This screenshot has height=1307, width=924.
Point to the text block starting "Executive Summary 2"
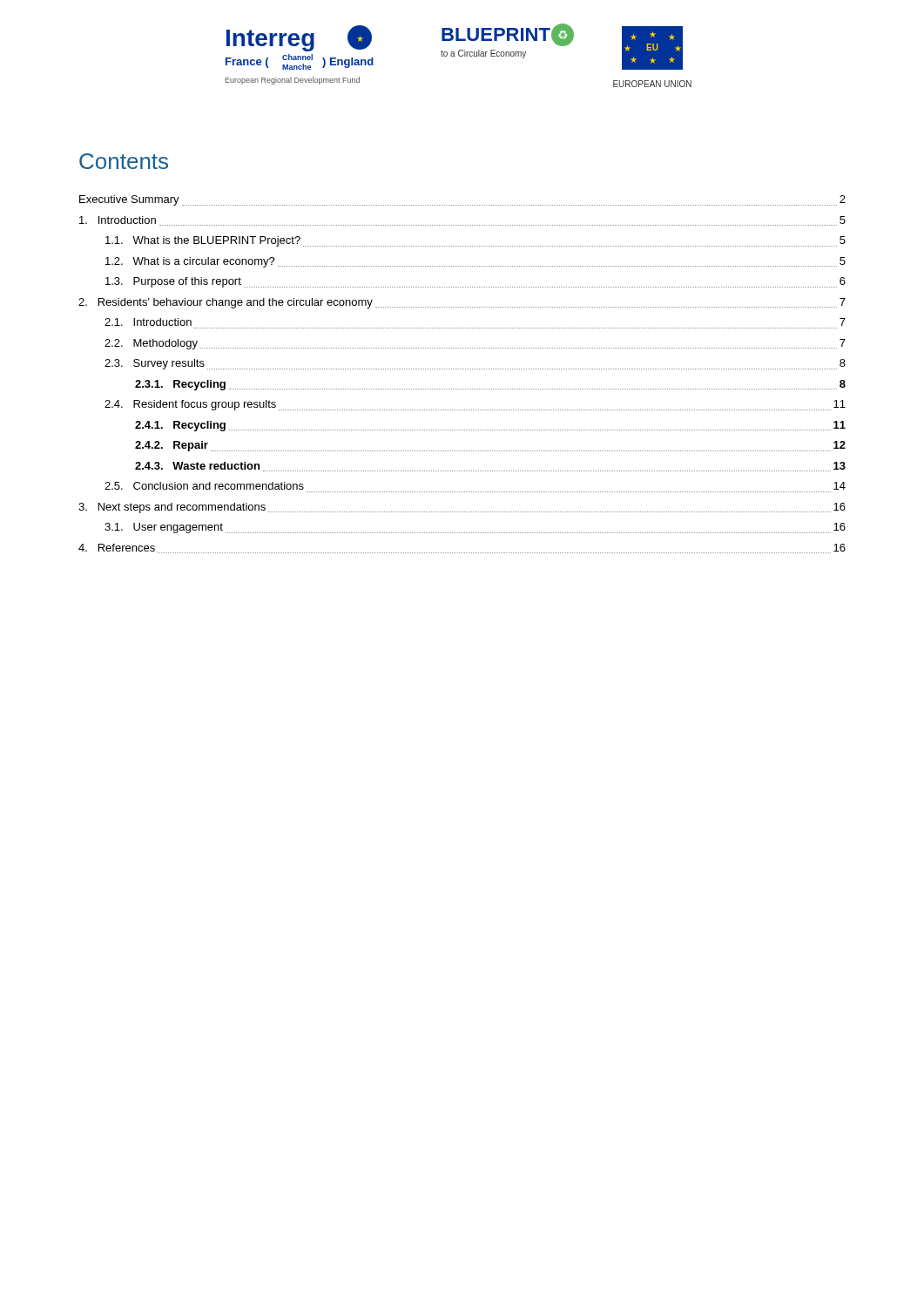[462, 199]
